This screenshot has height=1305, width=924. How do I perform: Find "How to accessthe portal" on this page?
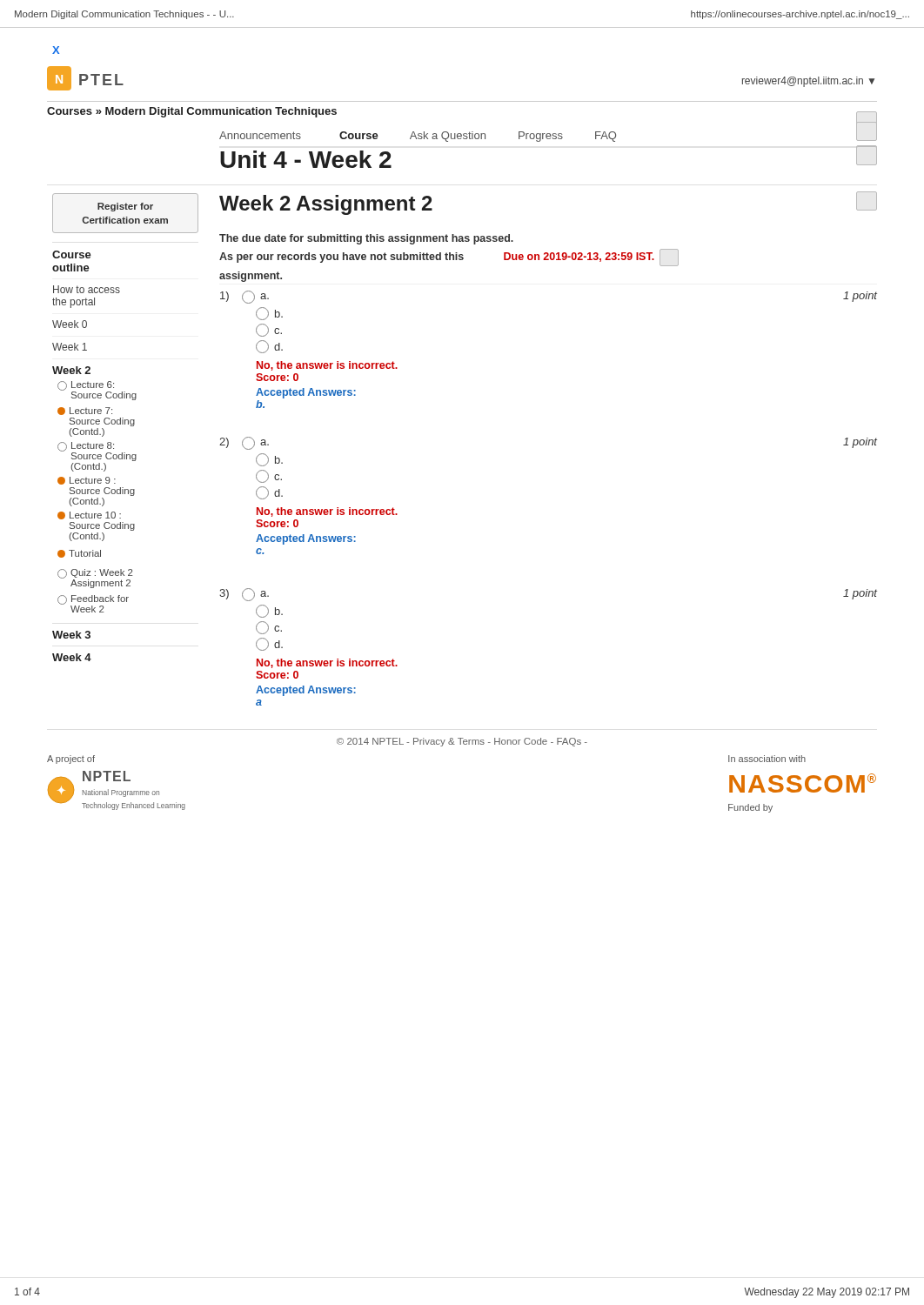[125, 293]
